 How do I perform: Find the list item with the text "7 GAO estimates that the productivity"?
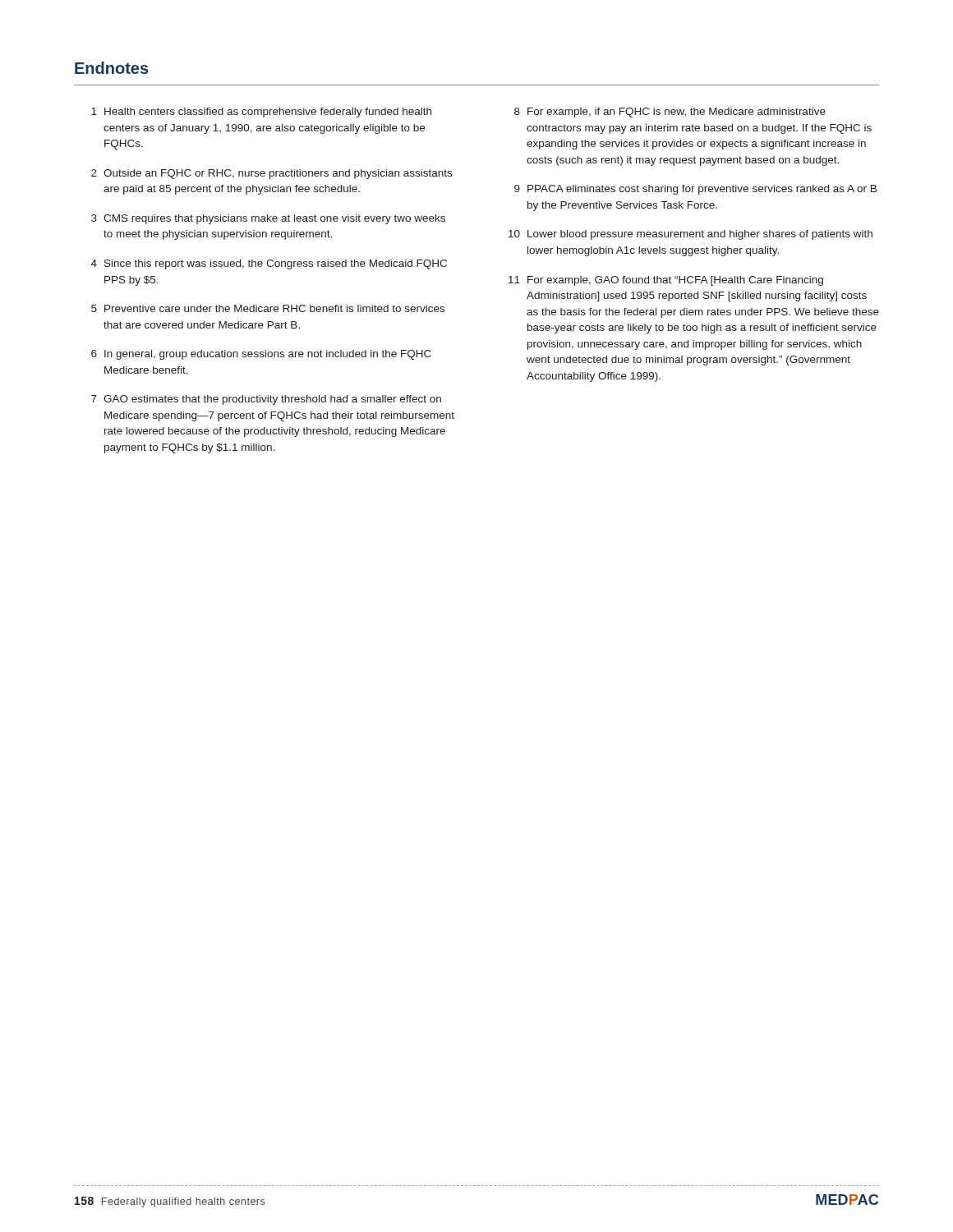(x=265, y=423)
